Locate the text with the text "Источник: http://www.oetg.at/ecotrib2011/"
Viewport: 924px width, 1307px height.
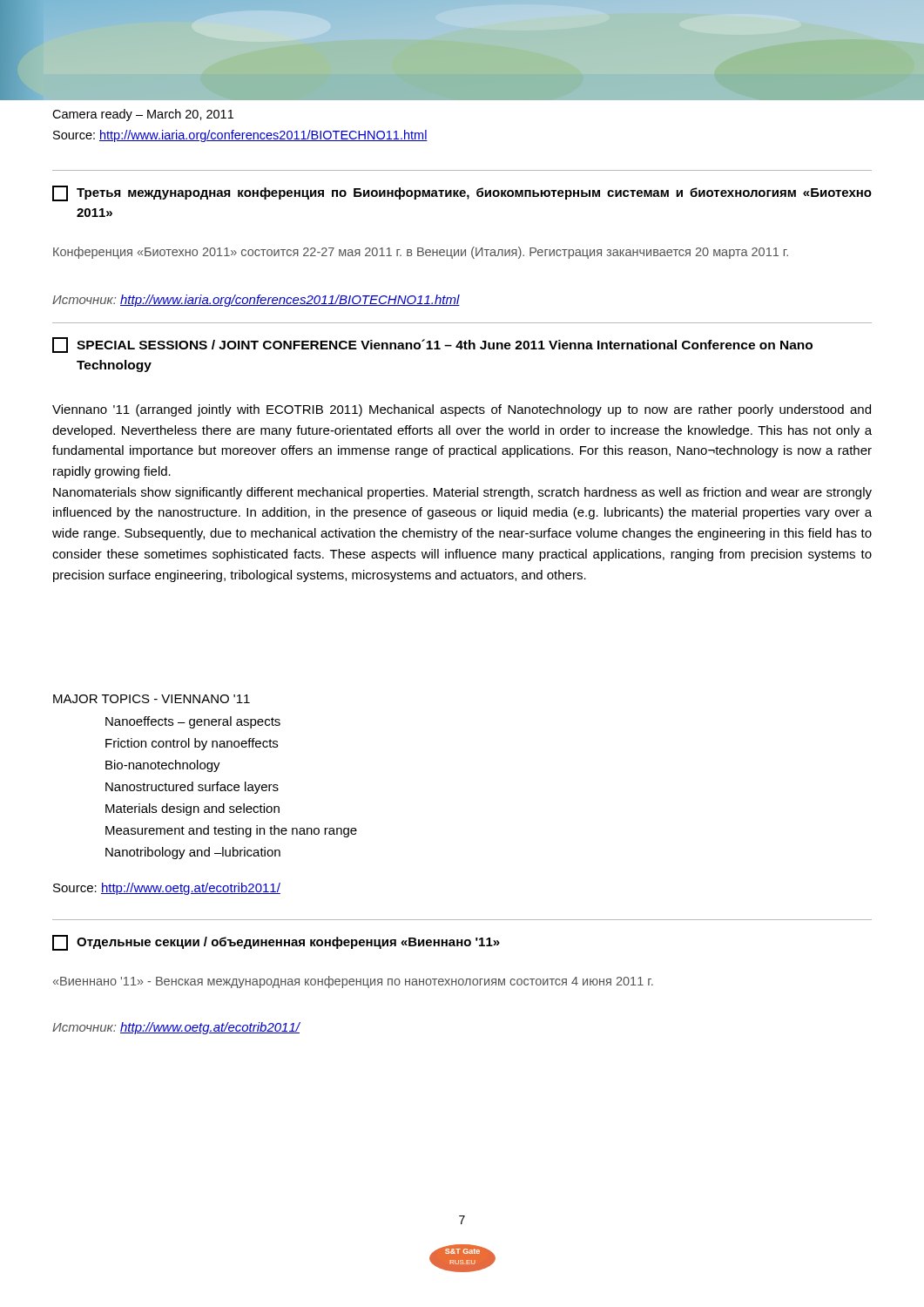176,1027
